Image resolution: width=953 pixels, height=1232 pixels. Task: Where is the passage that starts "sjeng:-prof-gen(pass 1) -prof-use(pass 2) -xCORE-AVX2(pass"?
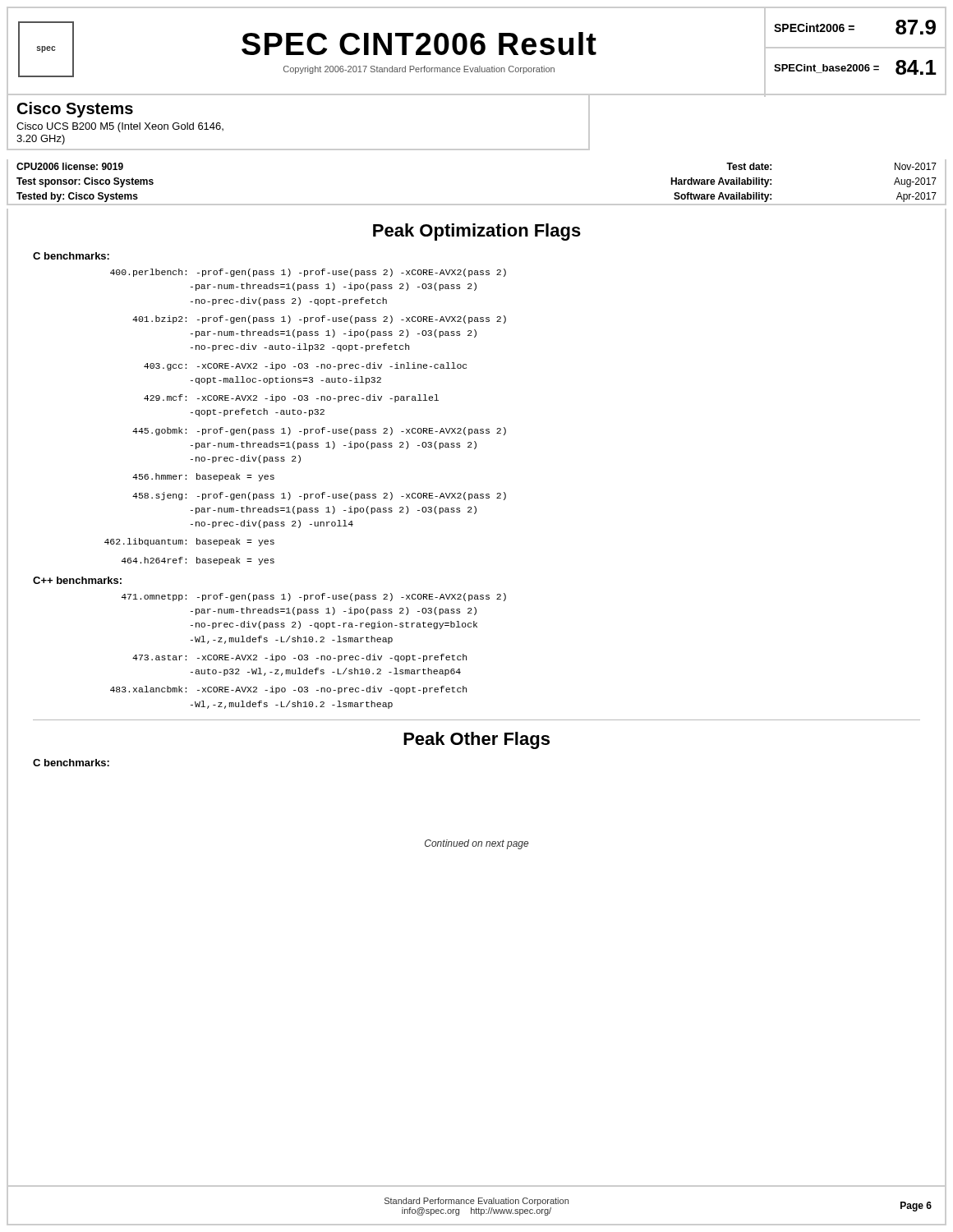[x=258, y=509]
